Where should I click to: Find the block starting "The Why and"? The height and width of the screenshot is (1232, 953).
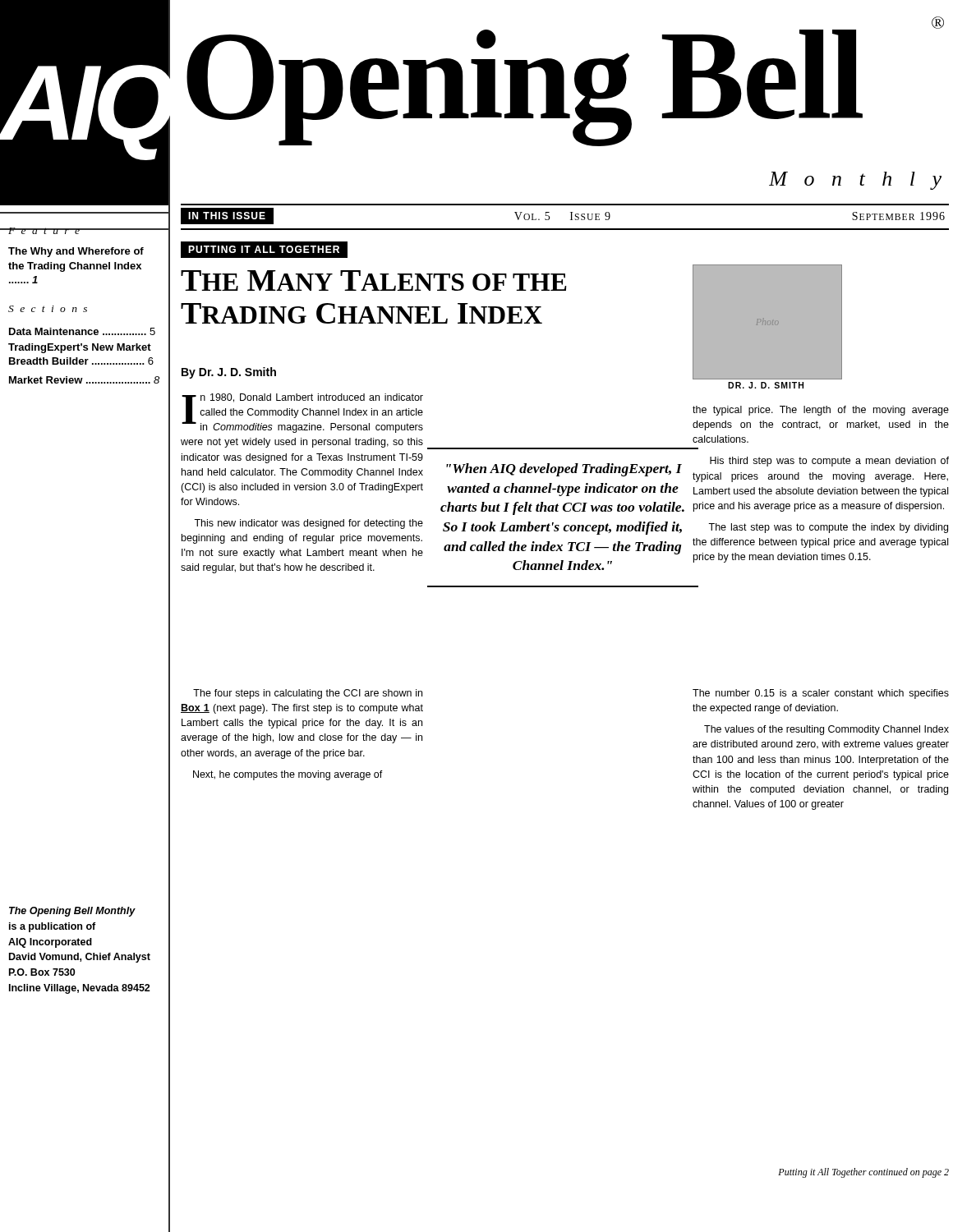(x=76, y=265)
